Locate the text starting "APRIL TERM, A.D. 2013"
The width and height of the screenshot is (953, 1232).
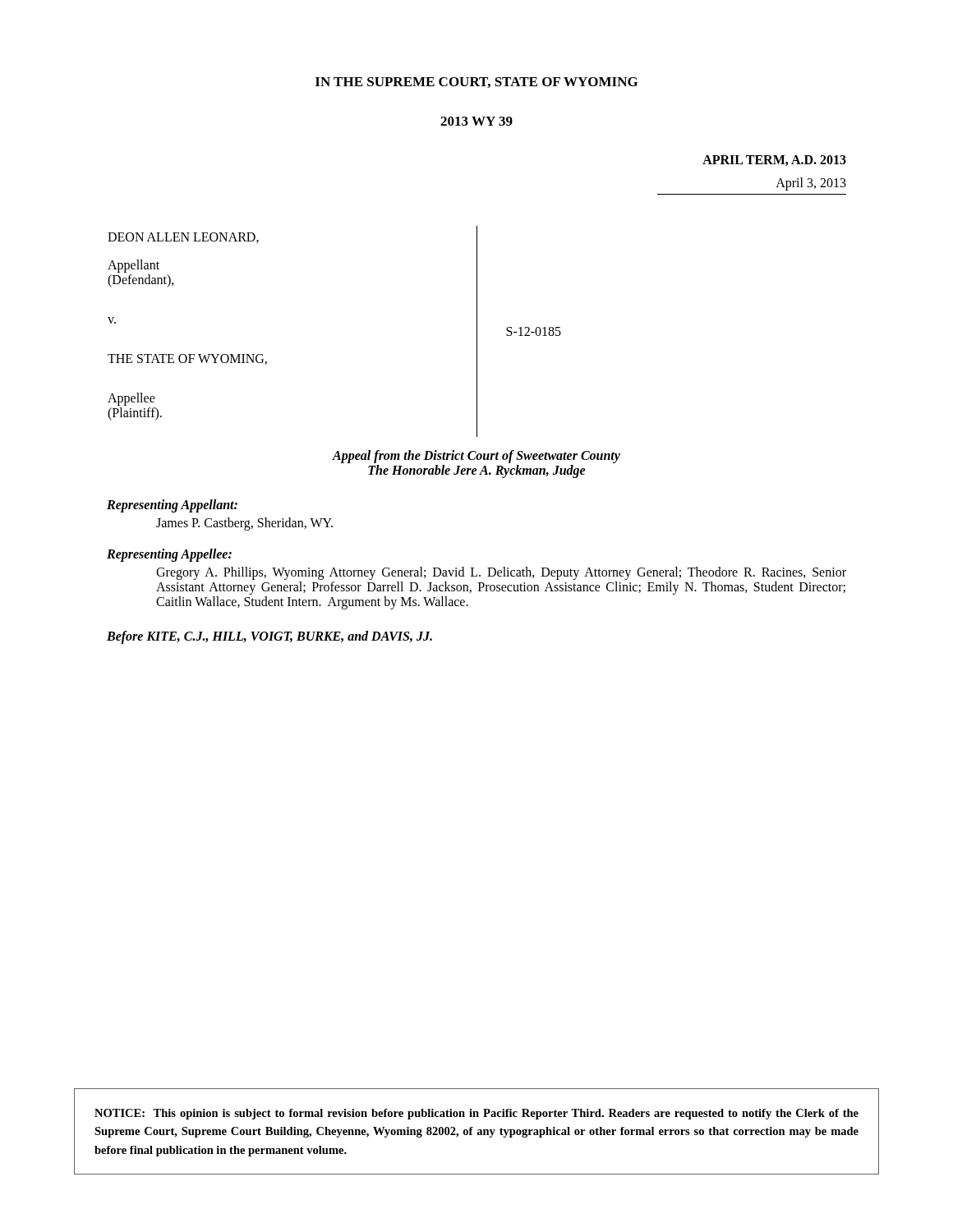point(774,160)
